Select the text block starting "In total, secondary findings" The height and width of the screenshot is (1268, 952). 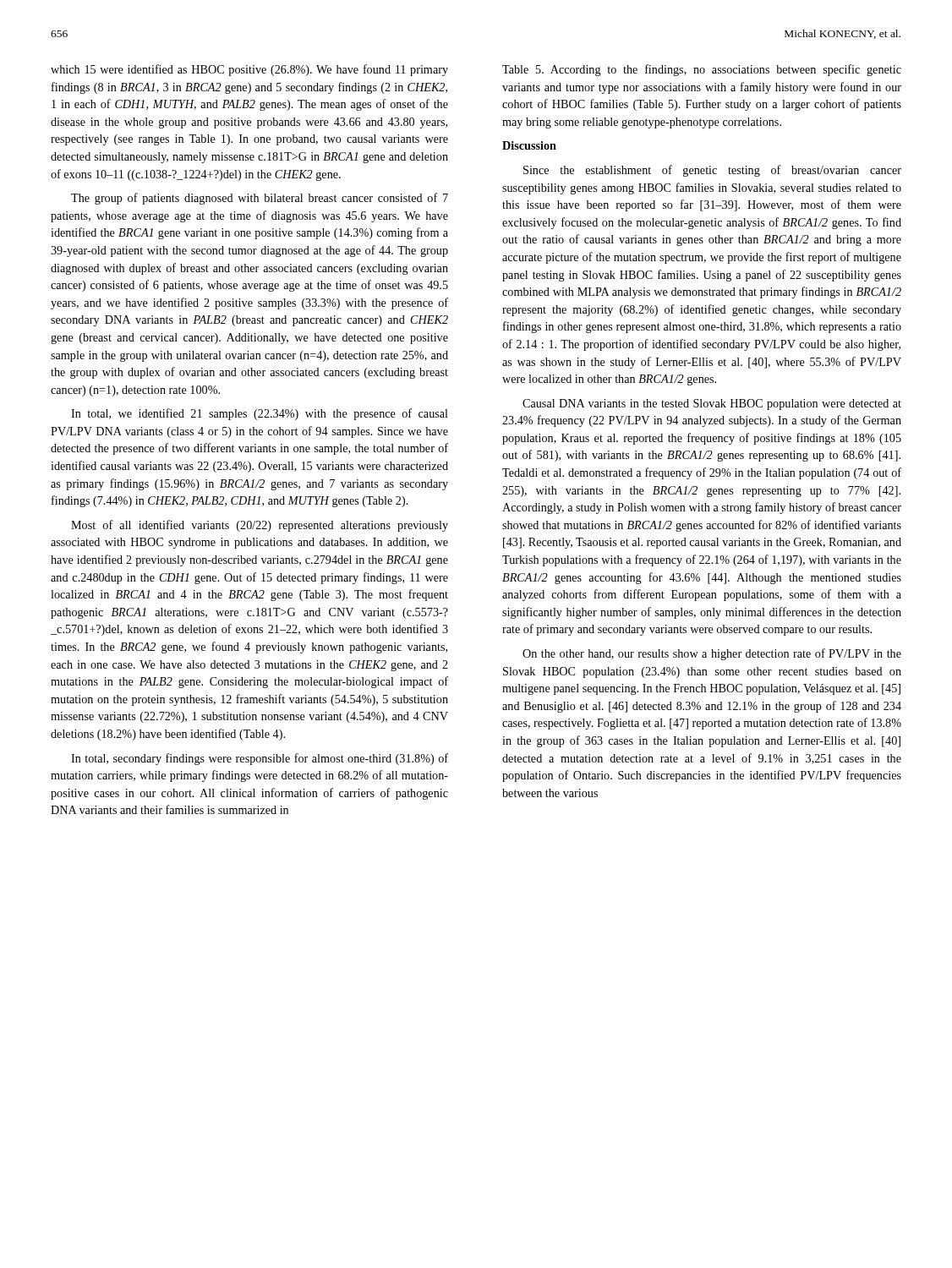coord(249,784)
